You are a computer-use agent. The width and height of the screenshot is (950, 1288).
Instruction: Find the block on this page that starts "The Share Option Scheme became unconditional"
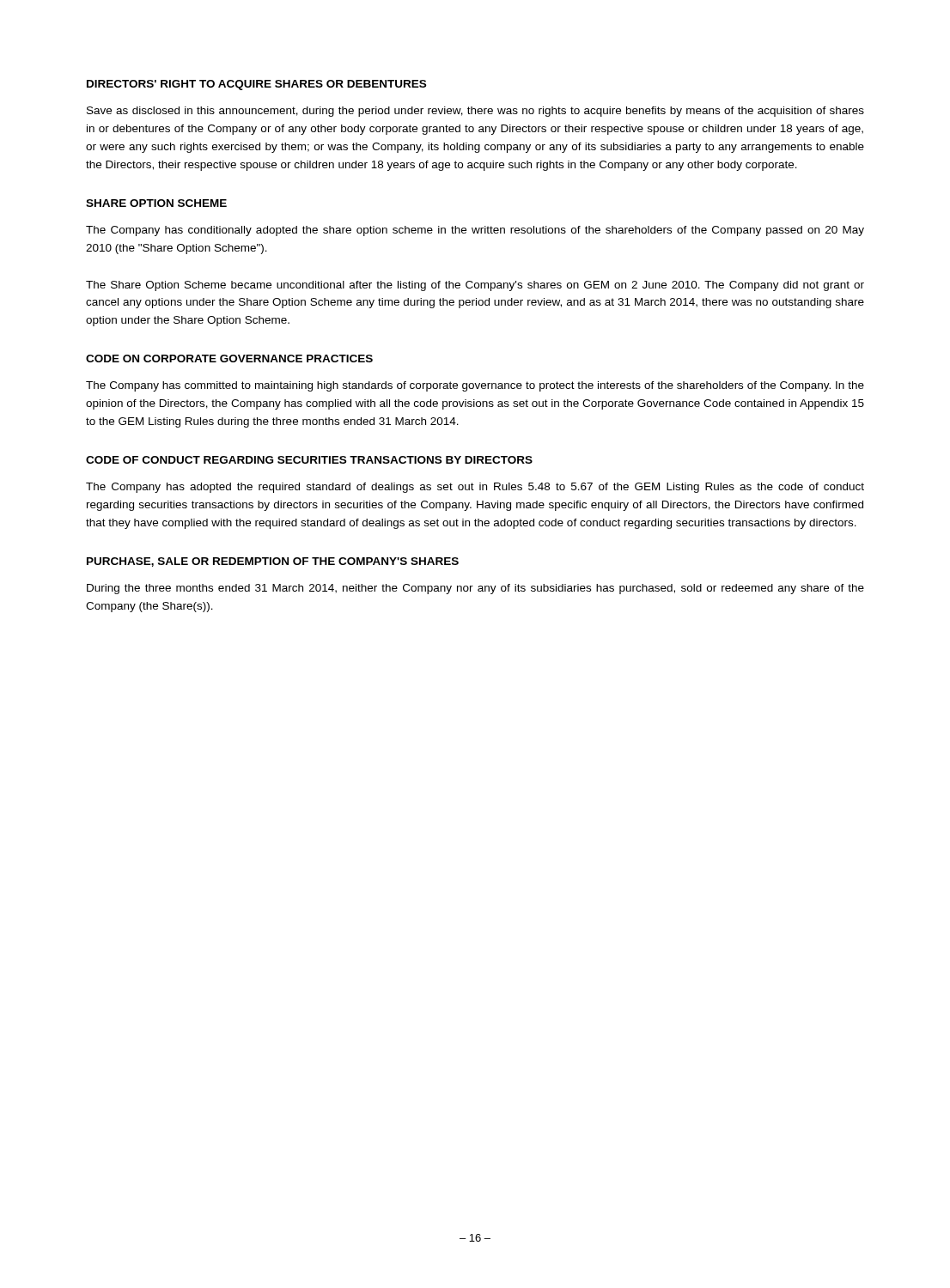(x=475, y=303)
